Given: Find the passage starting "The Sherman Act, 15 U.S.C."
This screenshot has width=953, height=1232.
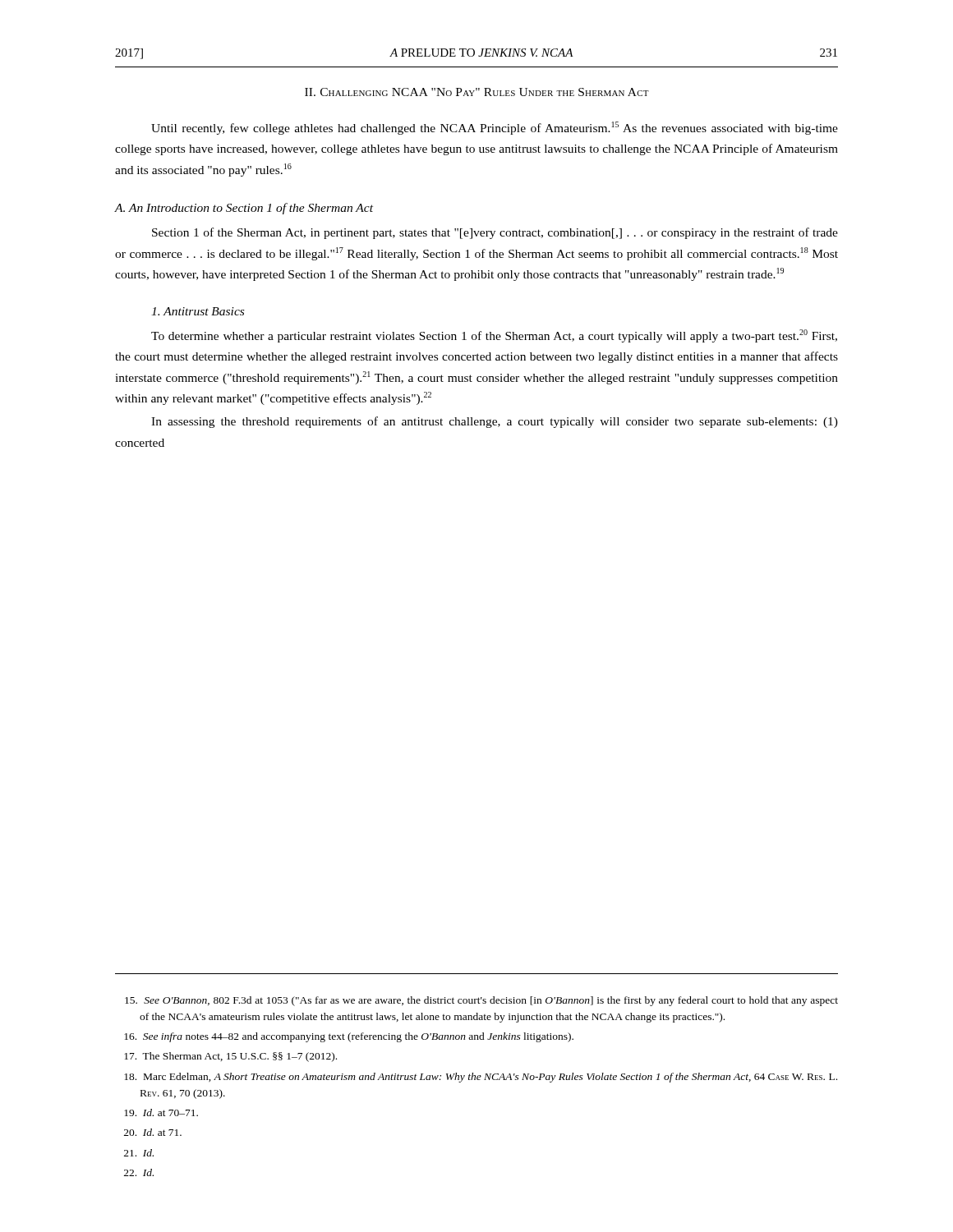Looking at the screenshot, I should coord(226,1056).
